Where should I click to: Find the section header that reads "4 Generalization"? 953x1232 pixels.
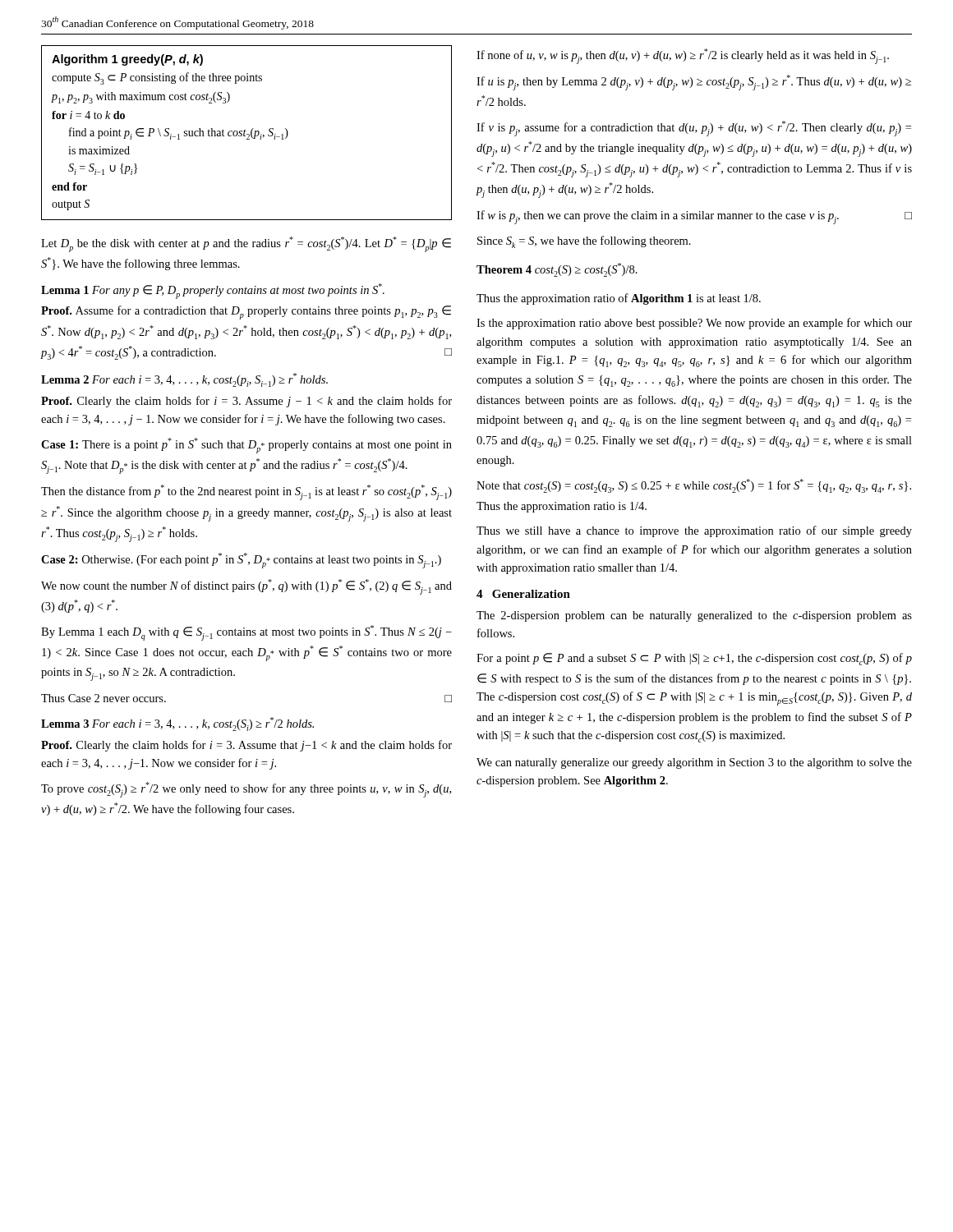[x=523, y=593]
